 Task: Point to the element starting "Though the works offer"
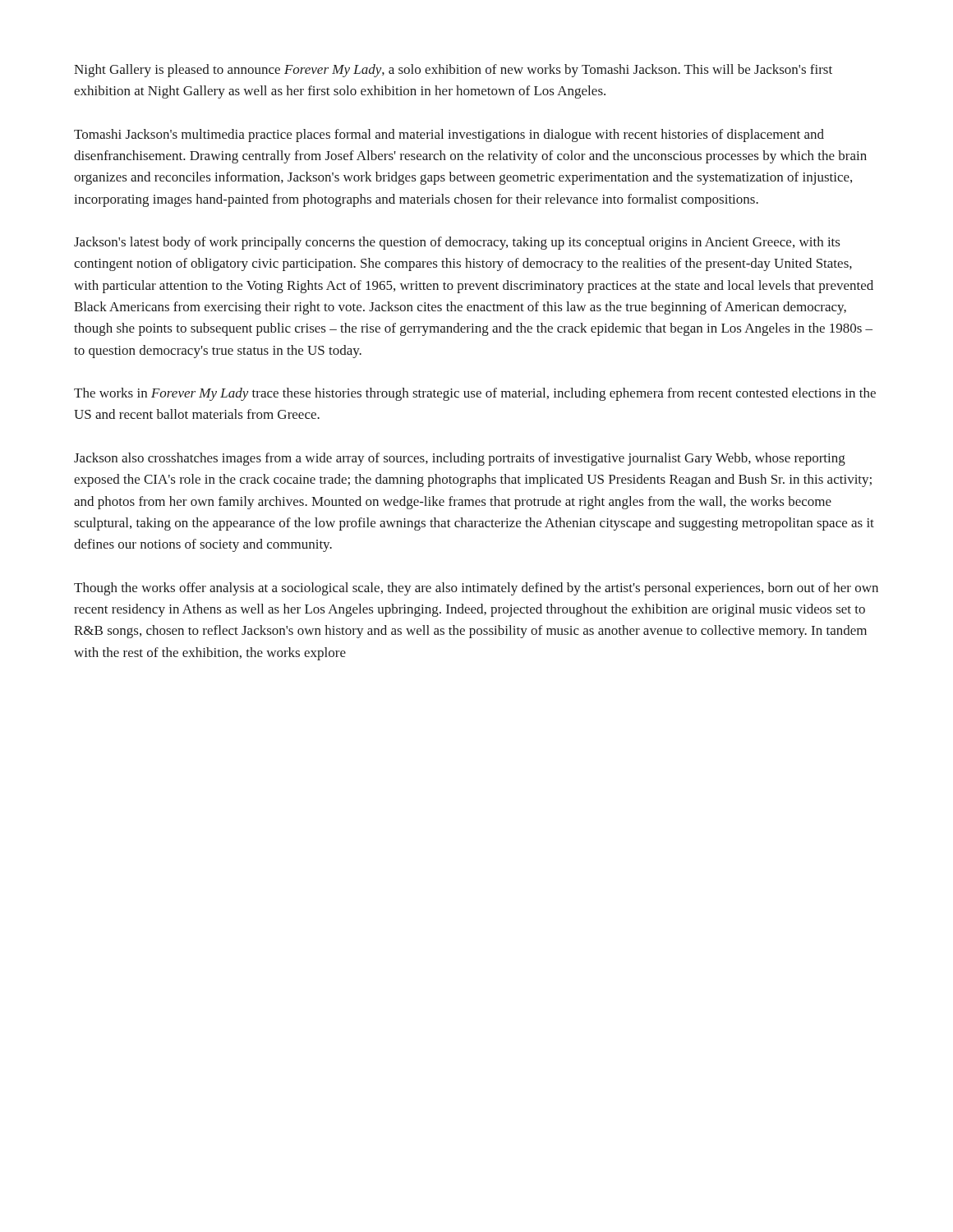point(476,620)
